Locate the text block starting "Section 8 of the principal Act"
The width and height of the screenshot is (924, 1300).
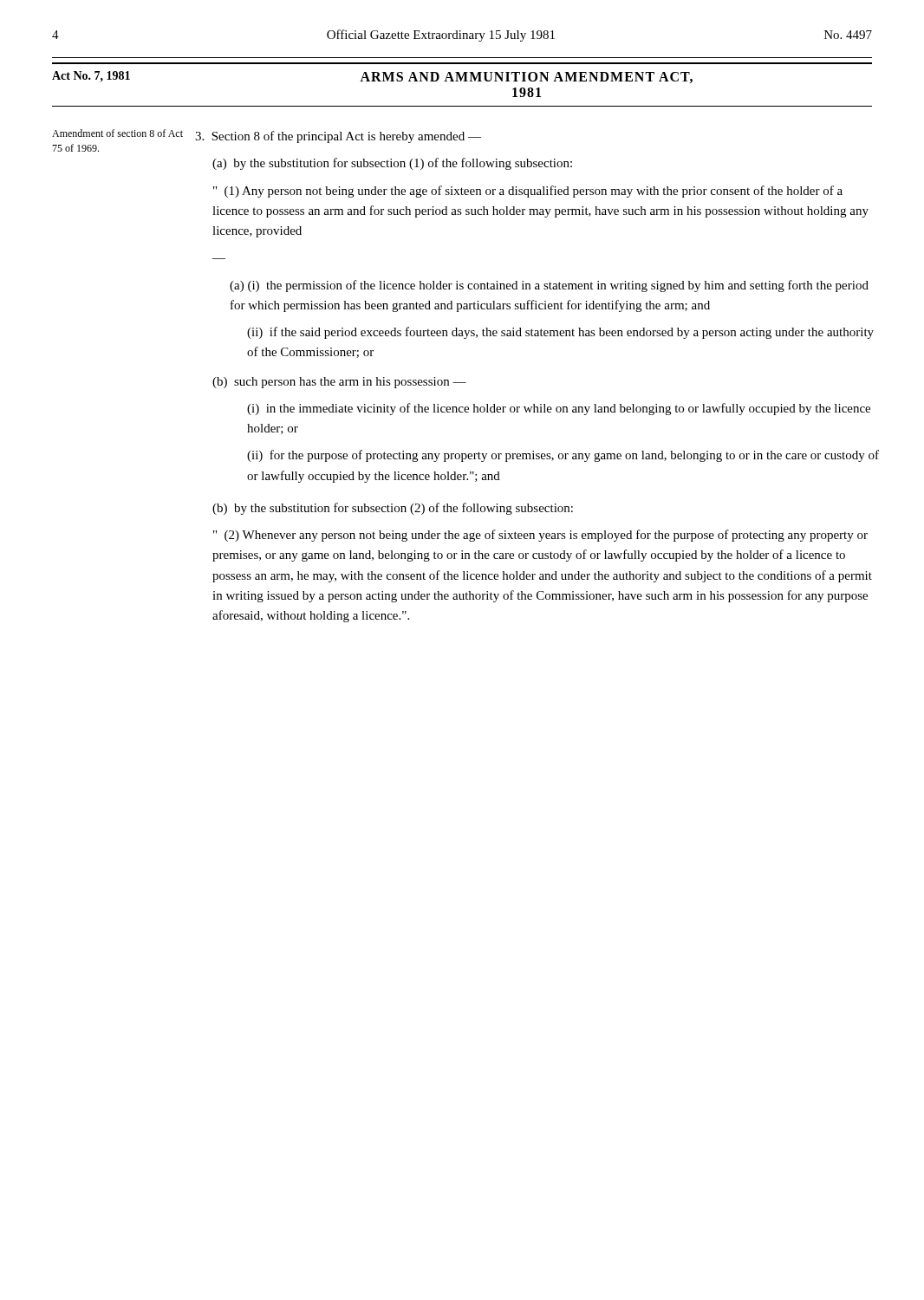pyautogui.click(x=338, y=137)
